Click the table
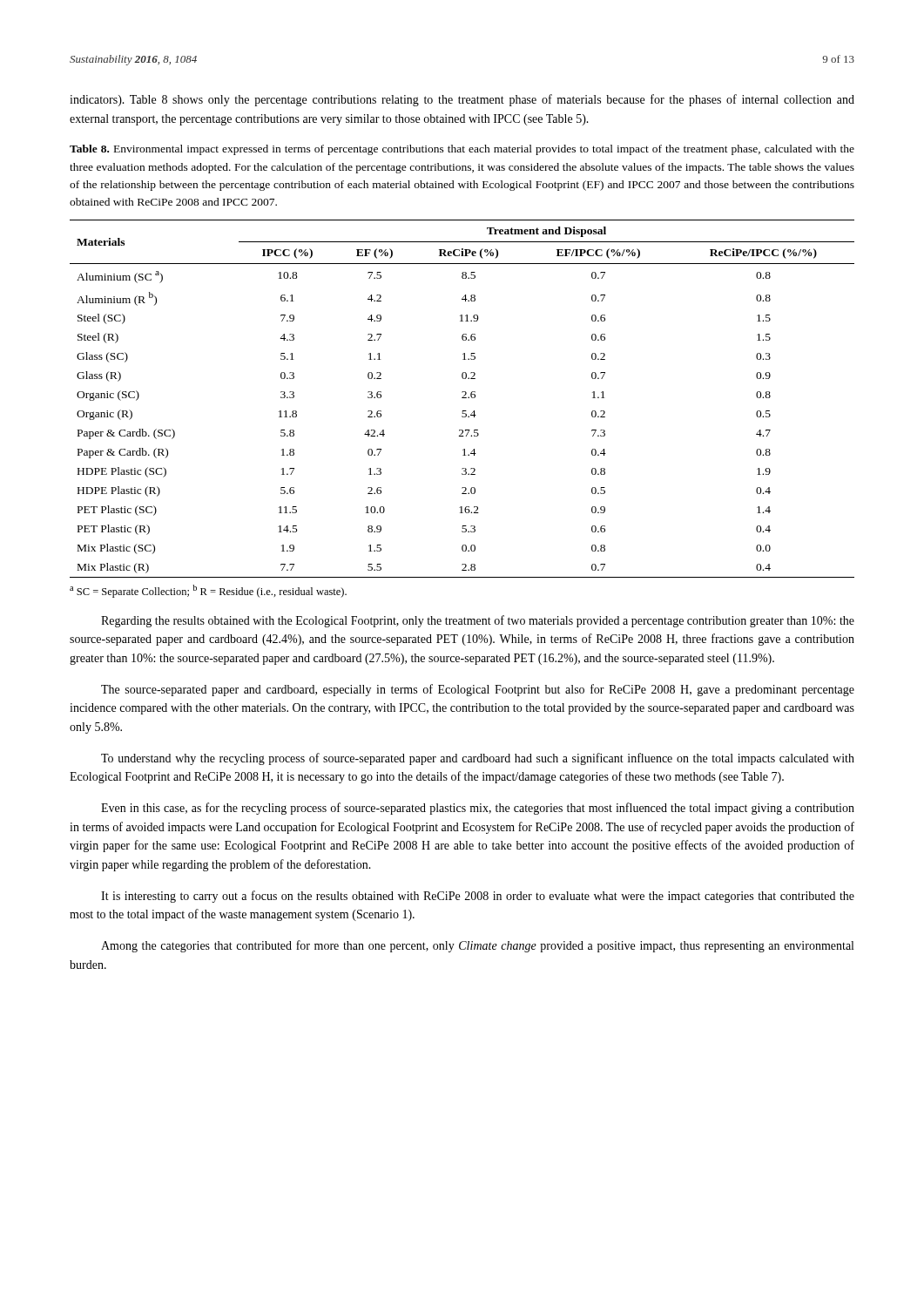 point(462,399)
